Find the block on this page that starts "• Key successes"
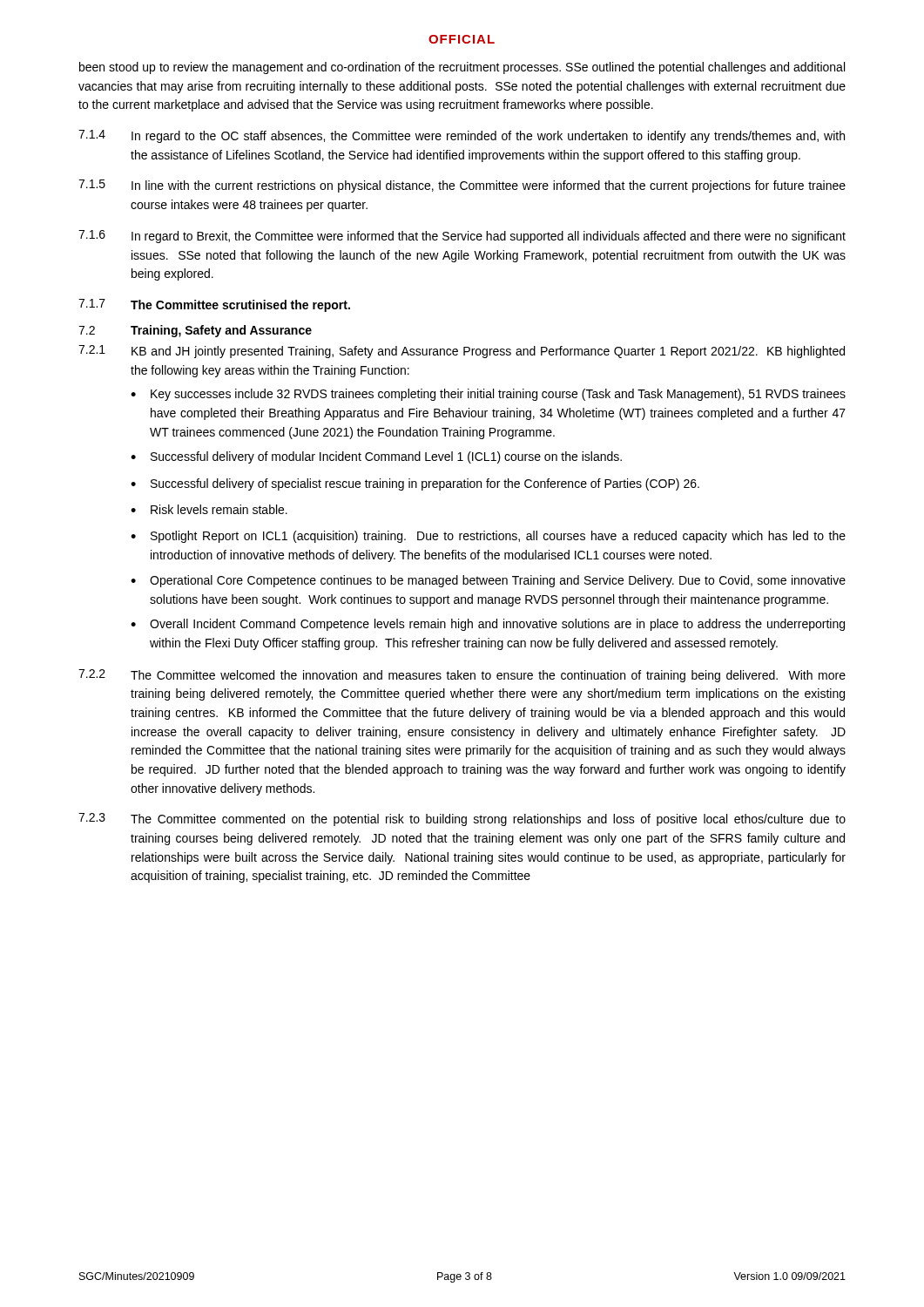 pyautogui.click(x=488, y=414)
